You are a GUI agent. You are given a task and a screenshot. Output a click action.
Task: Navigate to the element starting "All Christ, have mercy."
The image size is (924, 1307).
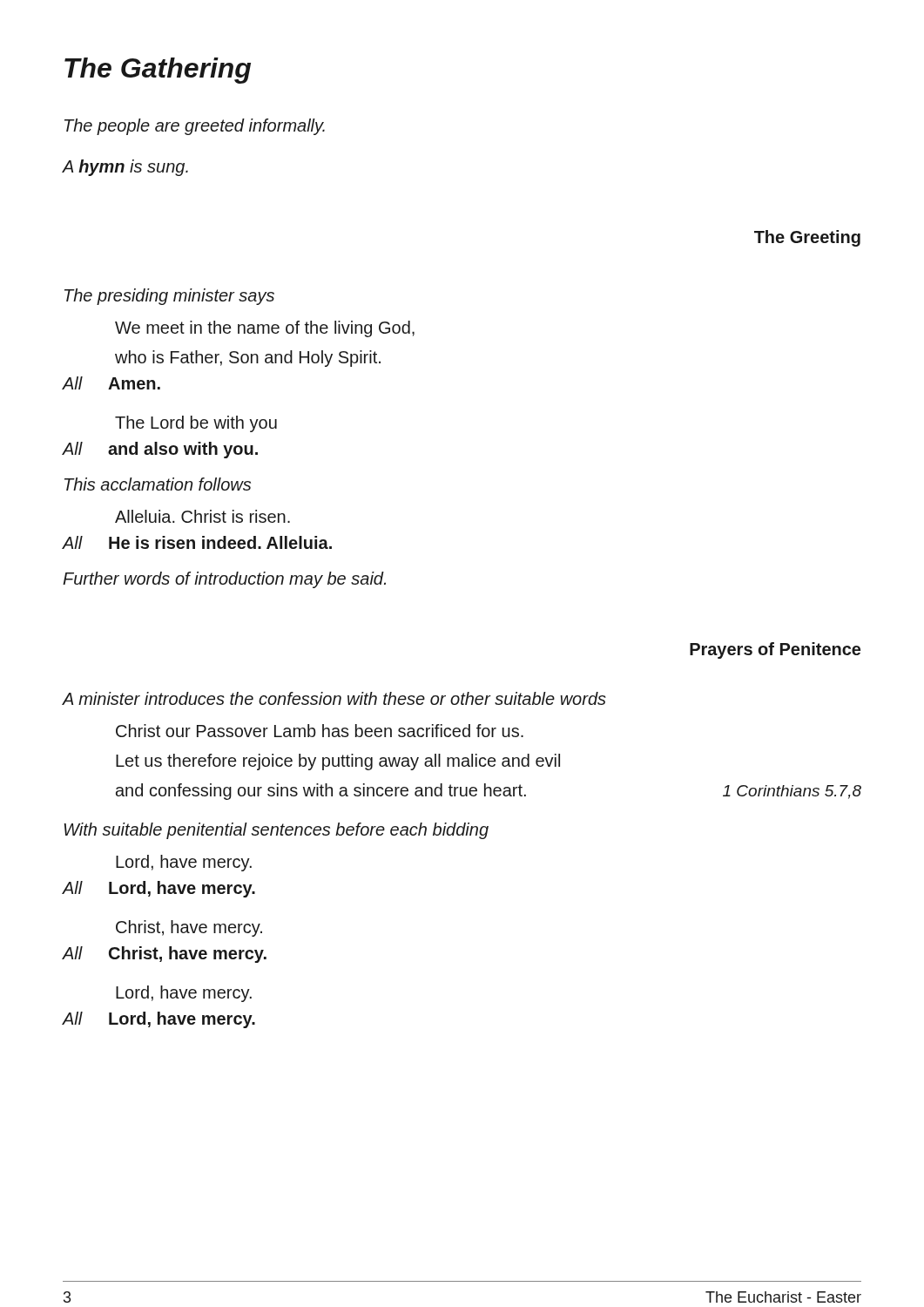[165, 955]
